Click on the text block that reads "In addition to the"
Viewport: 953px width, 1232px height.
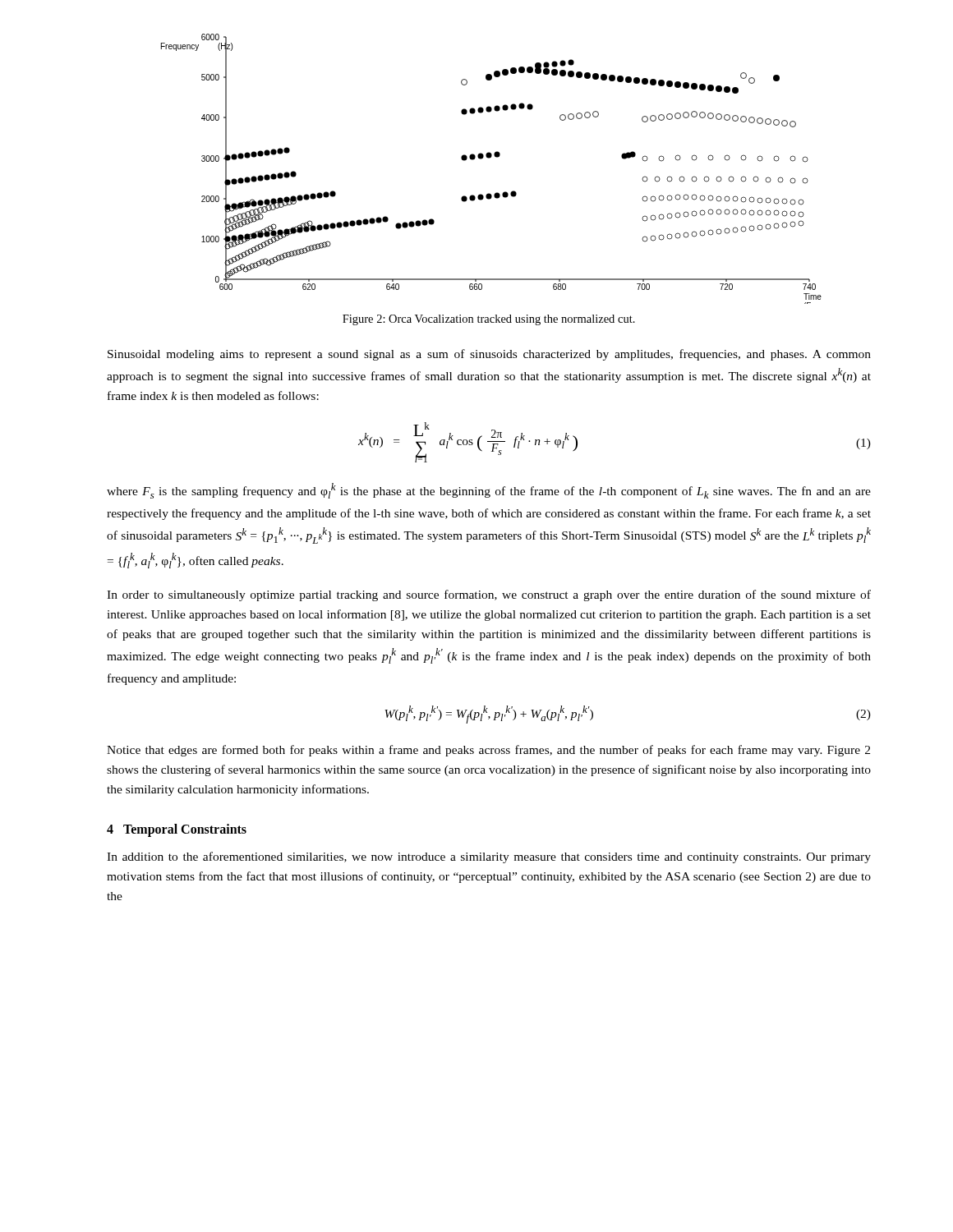click(489, 876)
